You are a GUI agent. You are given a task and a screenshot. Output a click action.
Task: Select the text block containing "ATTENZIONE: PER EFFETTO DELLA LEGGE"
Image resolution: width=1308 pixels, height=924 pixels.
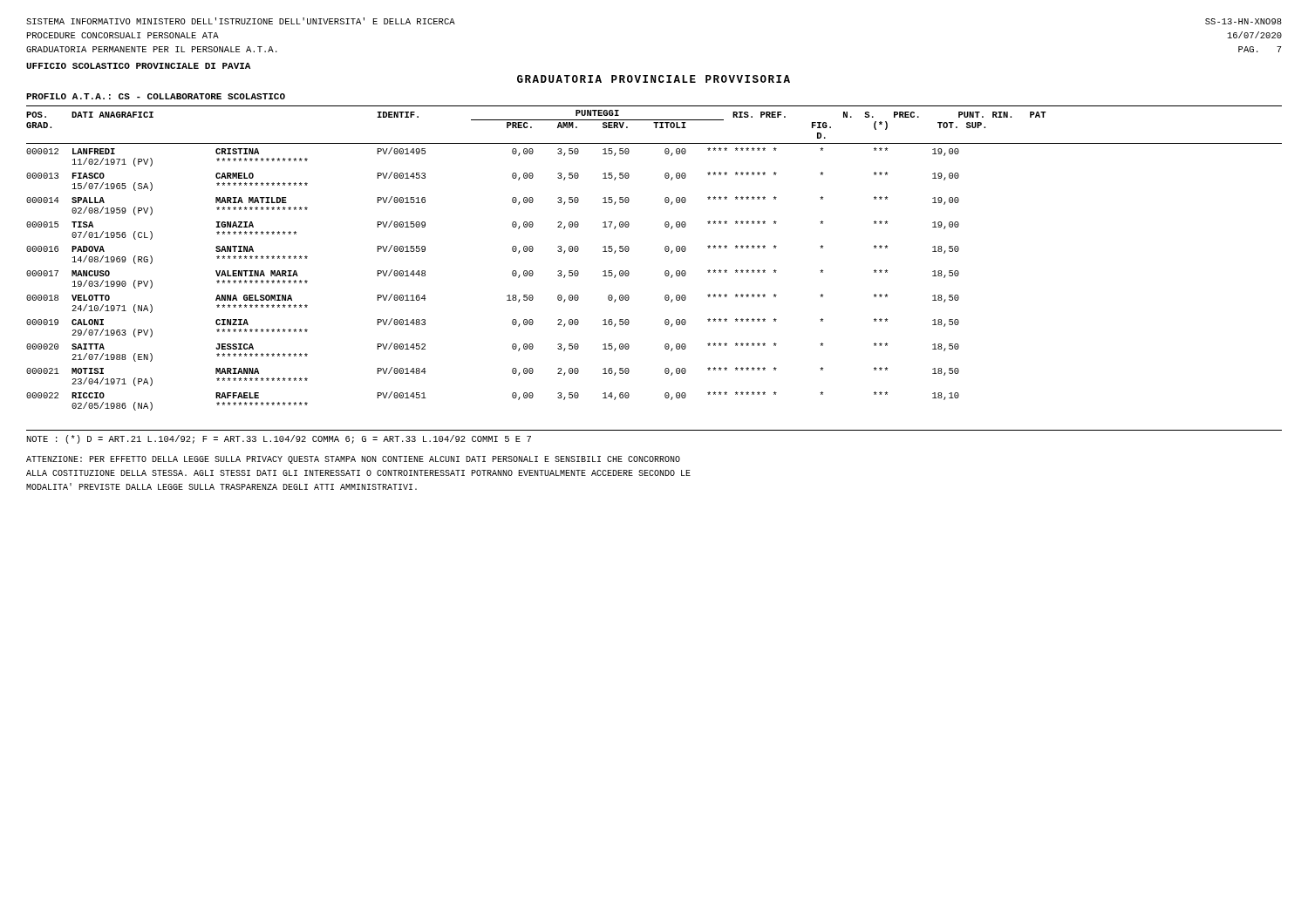(358, 474)
